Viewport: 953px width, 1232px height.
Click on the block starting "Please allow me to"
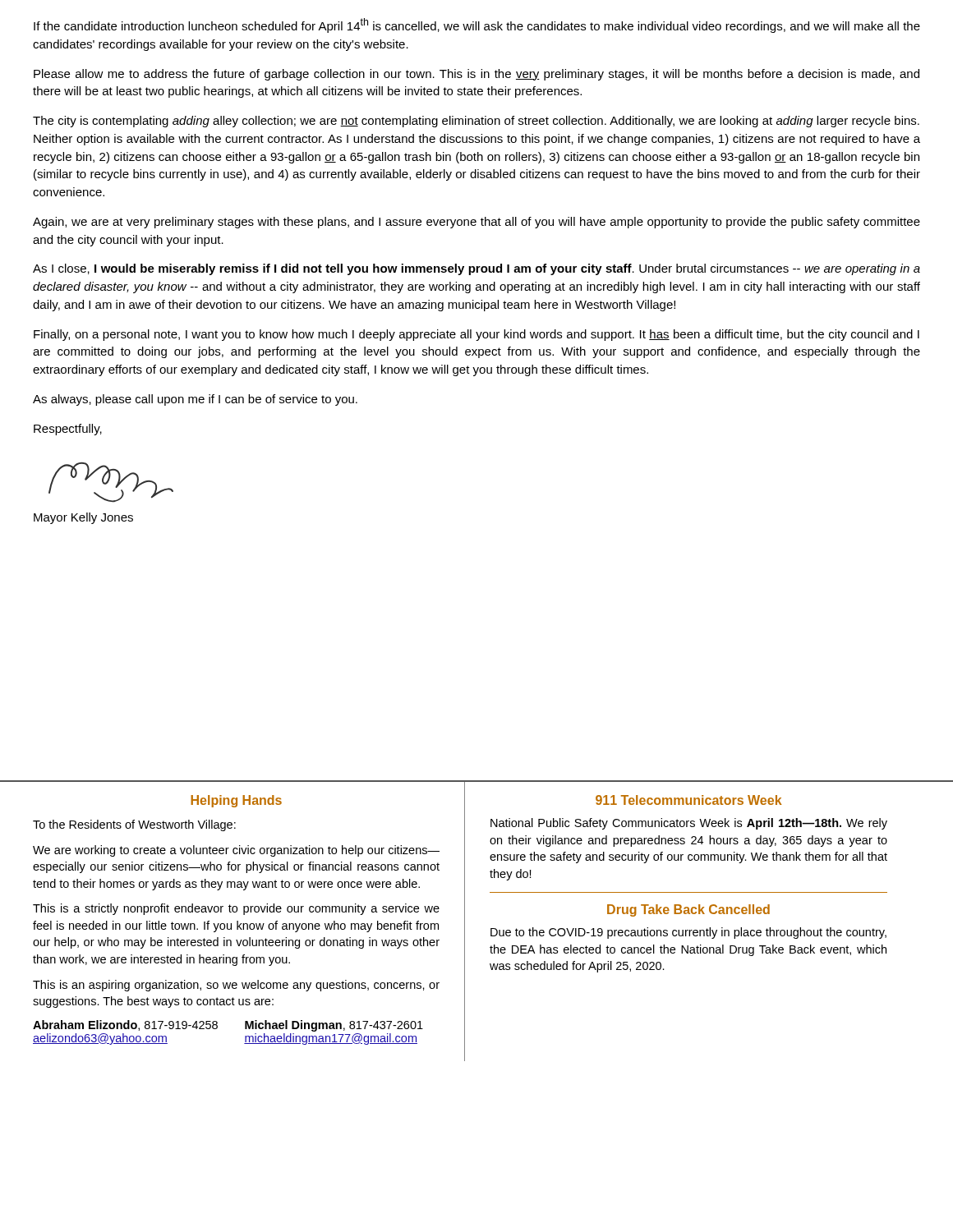476,82
